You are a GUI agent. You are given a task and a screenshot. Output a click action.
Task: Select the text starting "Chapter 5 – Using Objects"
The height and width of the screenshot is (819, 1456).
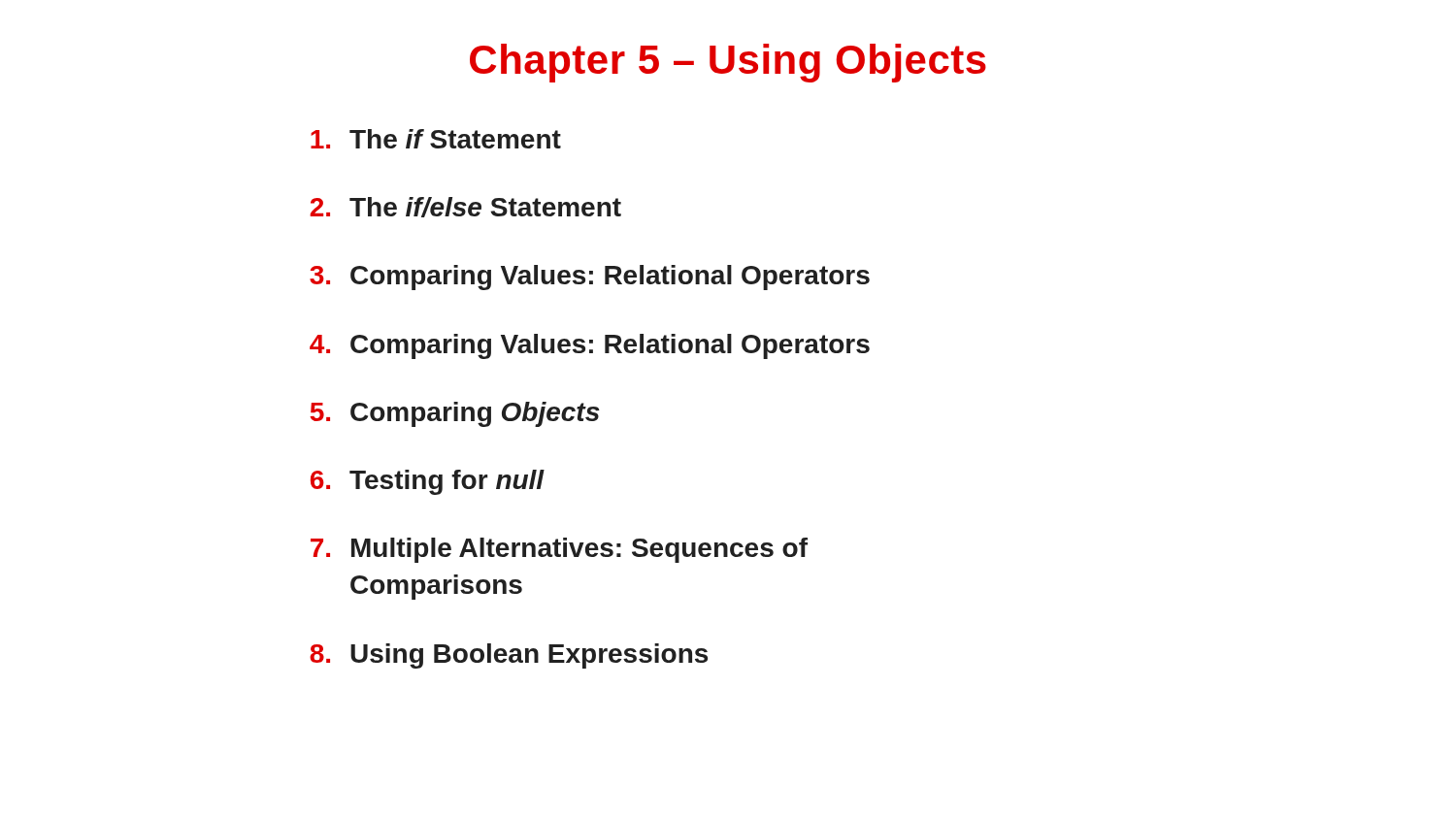(728, 60)
